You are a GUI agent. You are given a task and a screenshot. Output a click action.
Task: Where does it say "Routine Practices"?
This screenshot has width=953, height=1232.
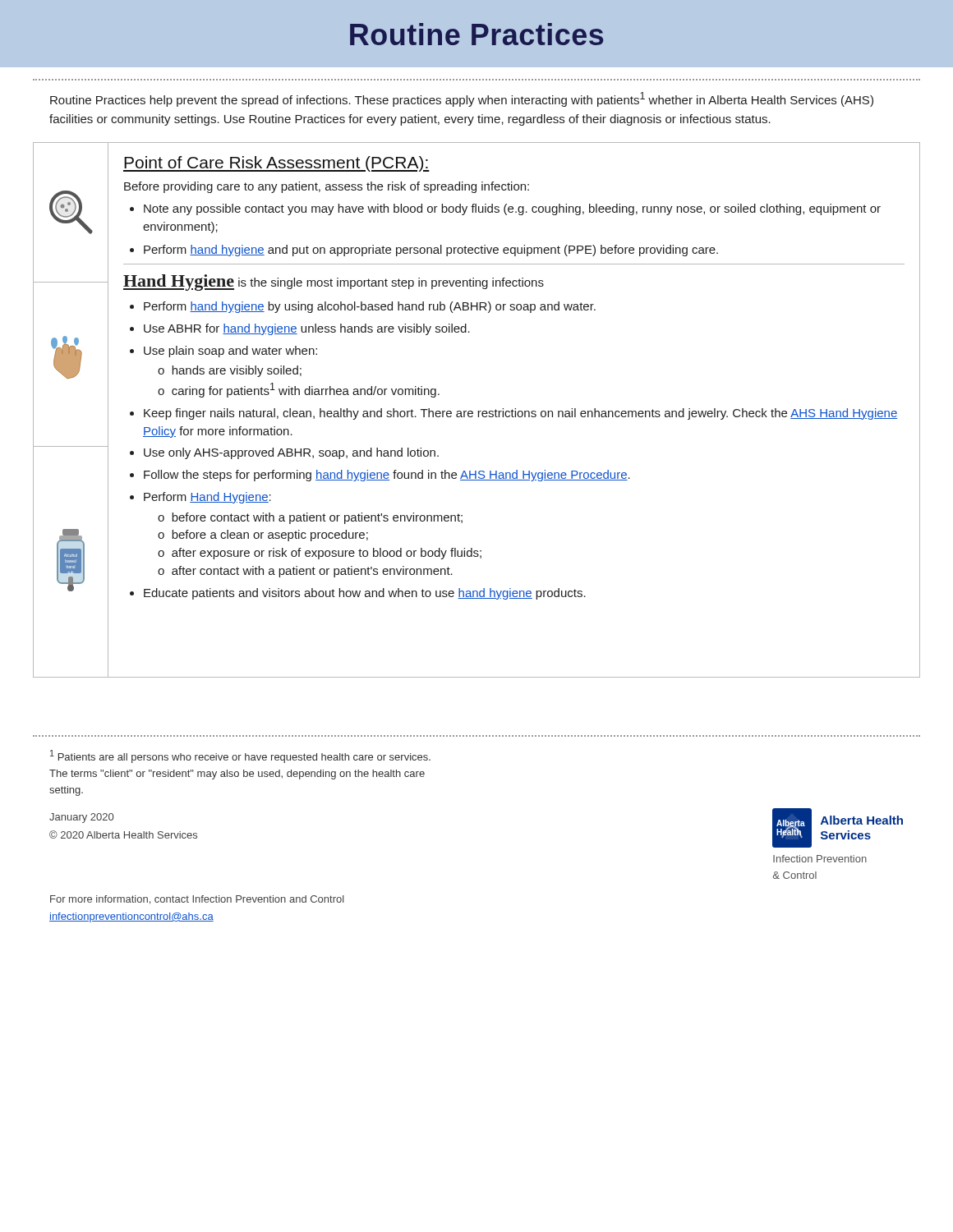[476, 35]
